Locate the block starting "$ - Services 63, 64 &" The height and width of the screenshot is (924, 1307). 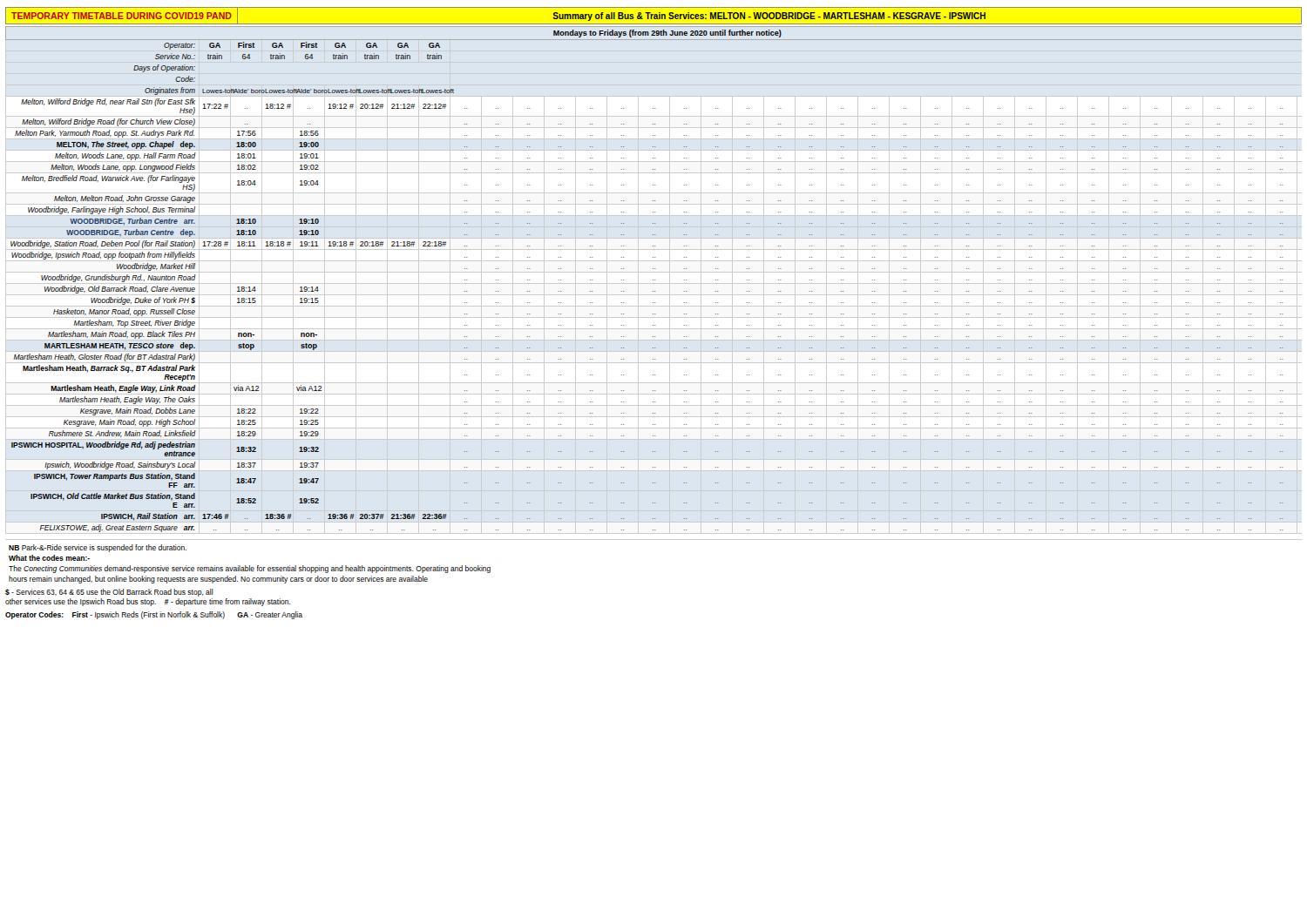pos(148,597)
